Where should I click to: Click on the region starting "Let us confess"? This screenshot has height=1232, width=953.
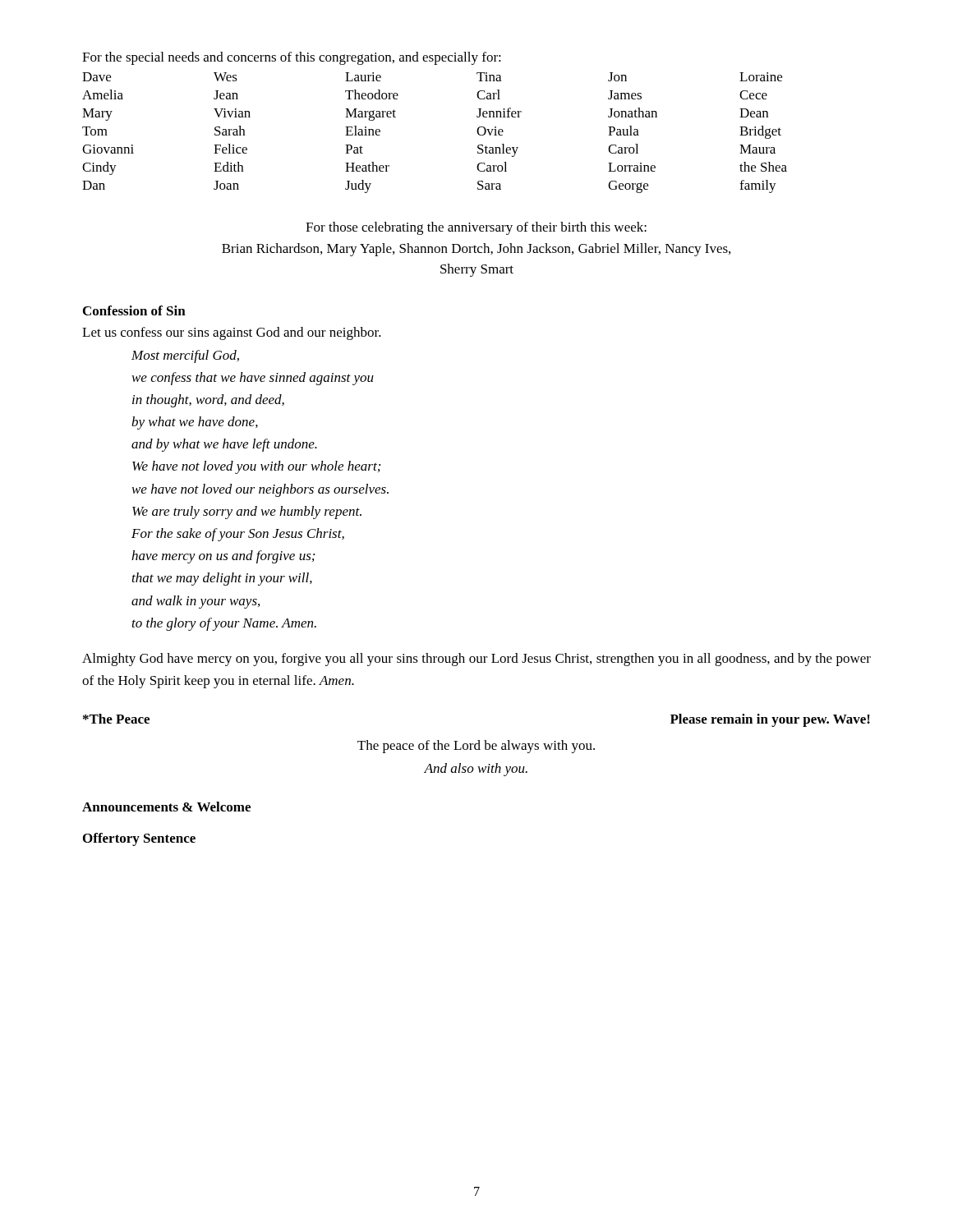232,332
